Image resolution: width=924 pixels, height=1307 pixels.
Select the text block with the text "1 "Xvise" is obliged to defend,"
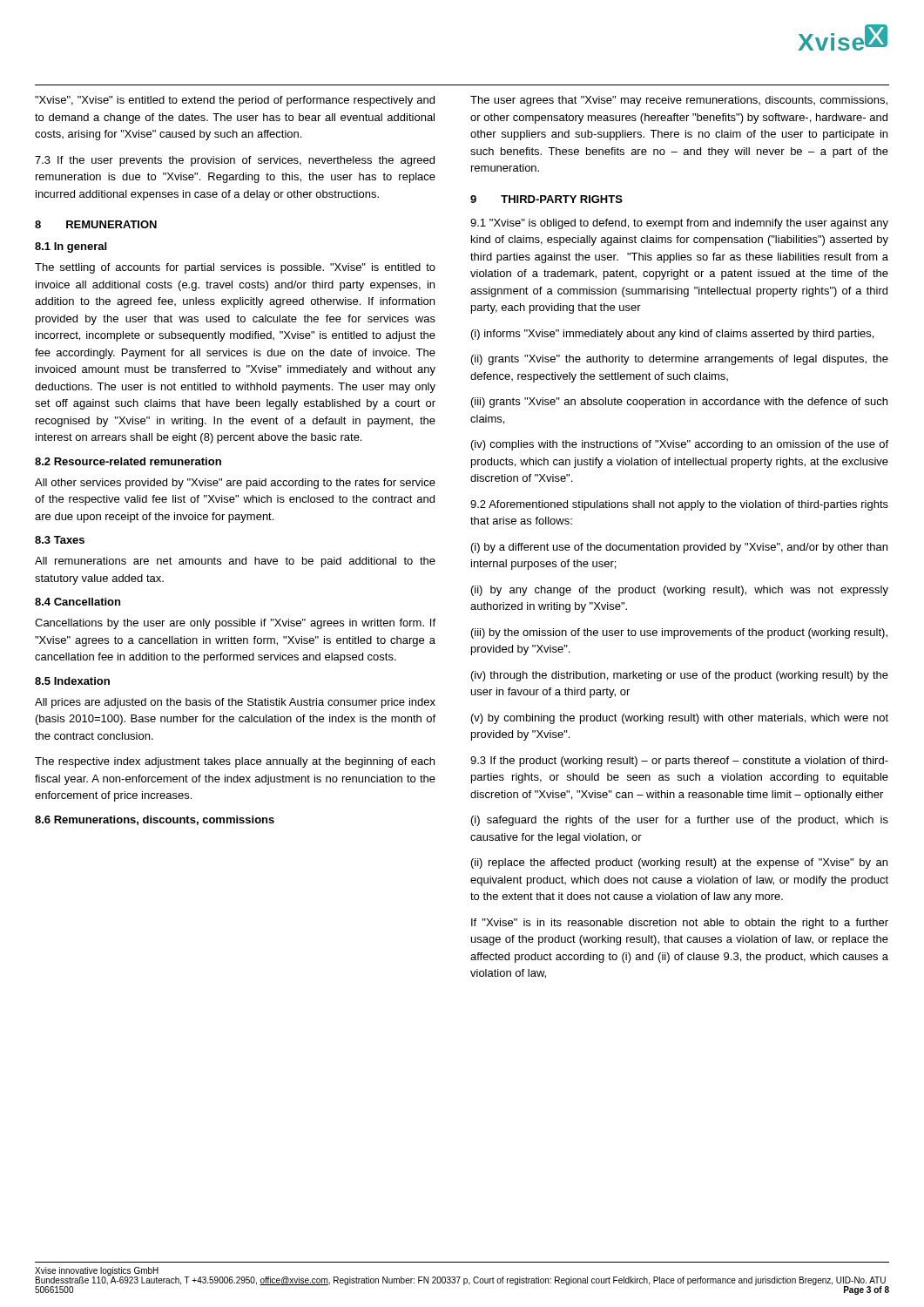pyautogui.click(x=679, y=265)
